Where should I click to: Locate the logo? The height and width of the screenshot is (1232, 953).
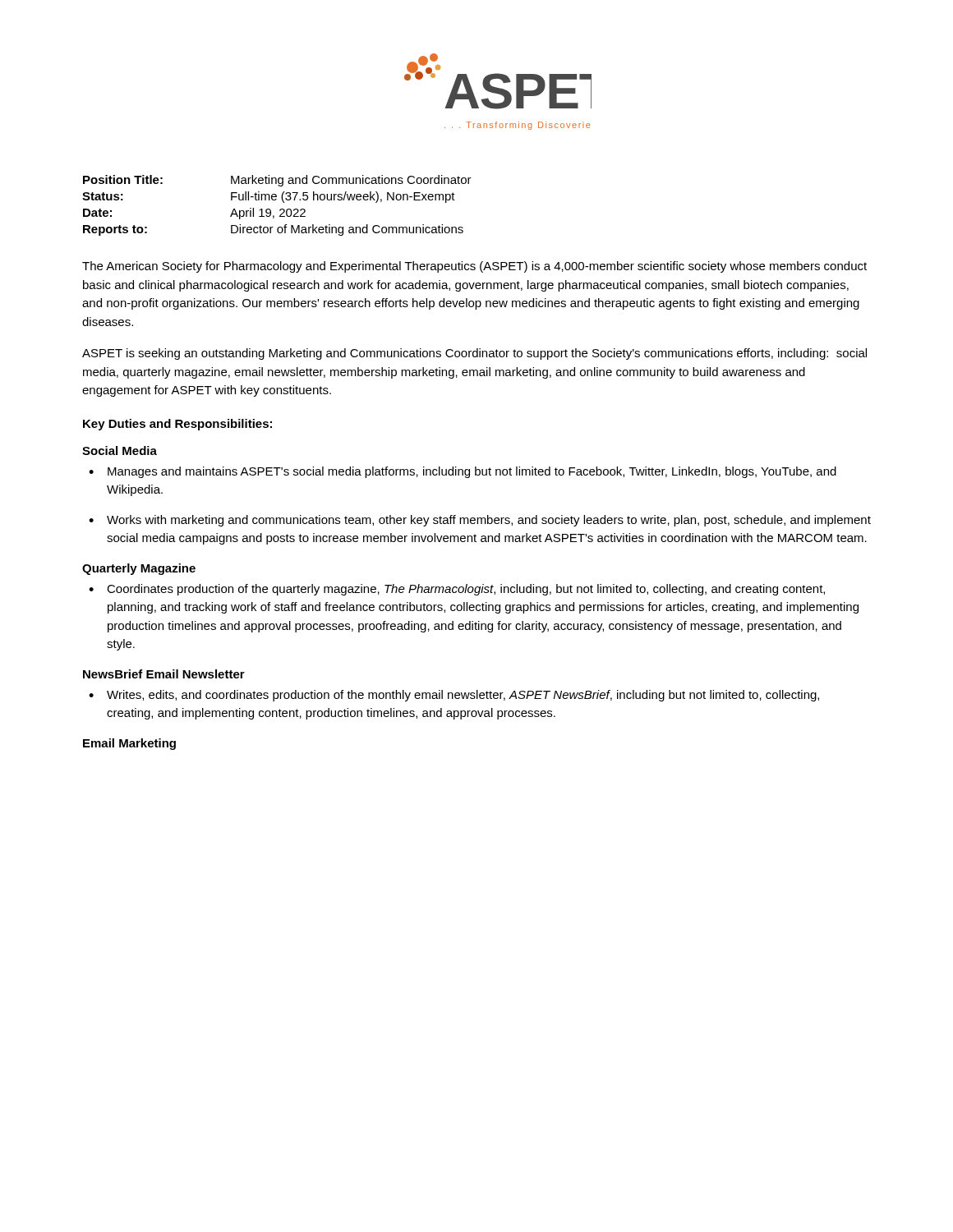tap(476, 96)
